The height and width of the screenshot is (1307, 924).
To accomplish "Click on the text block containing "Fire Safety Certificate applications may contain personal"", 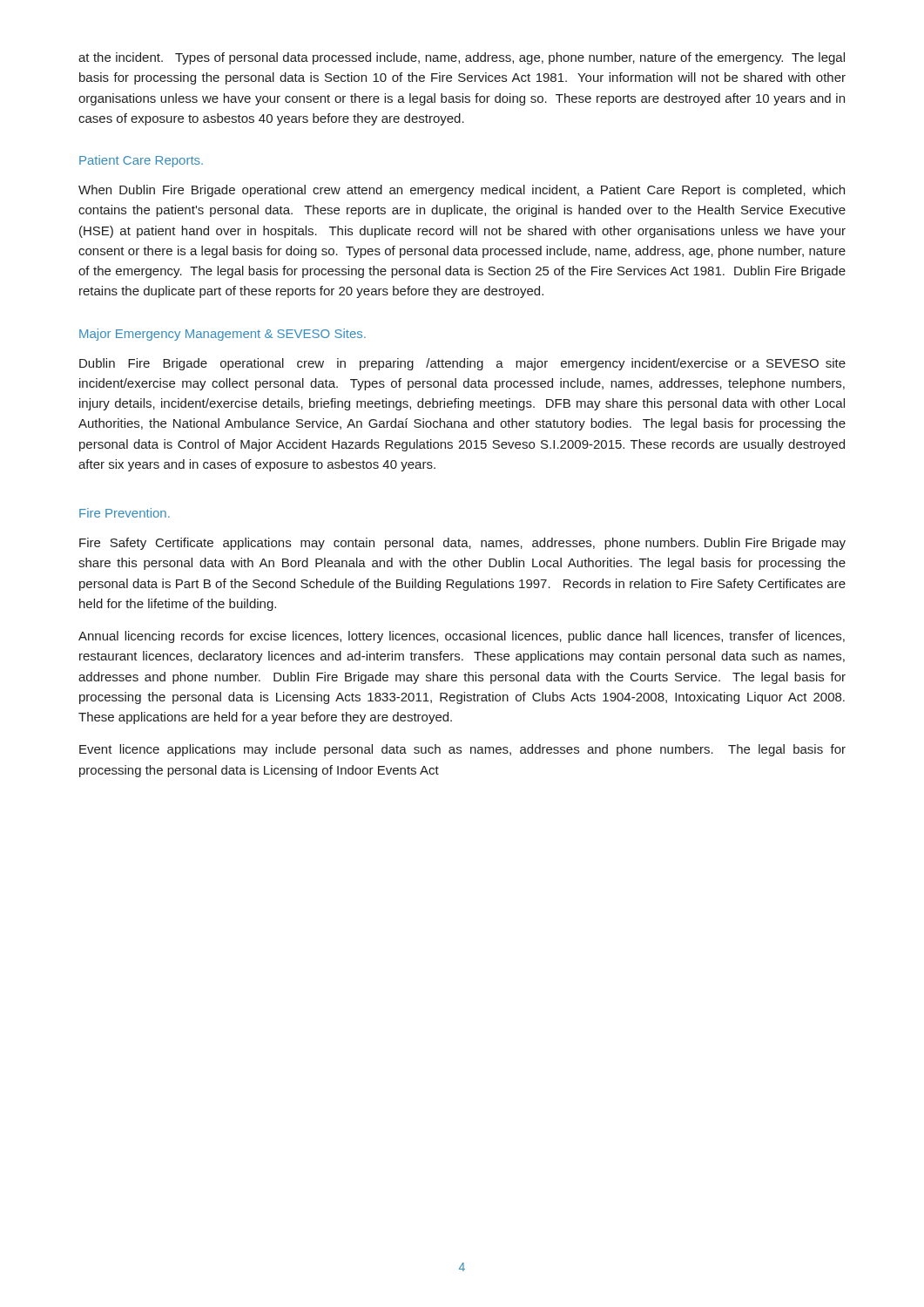I will (x=462, y=573).
